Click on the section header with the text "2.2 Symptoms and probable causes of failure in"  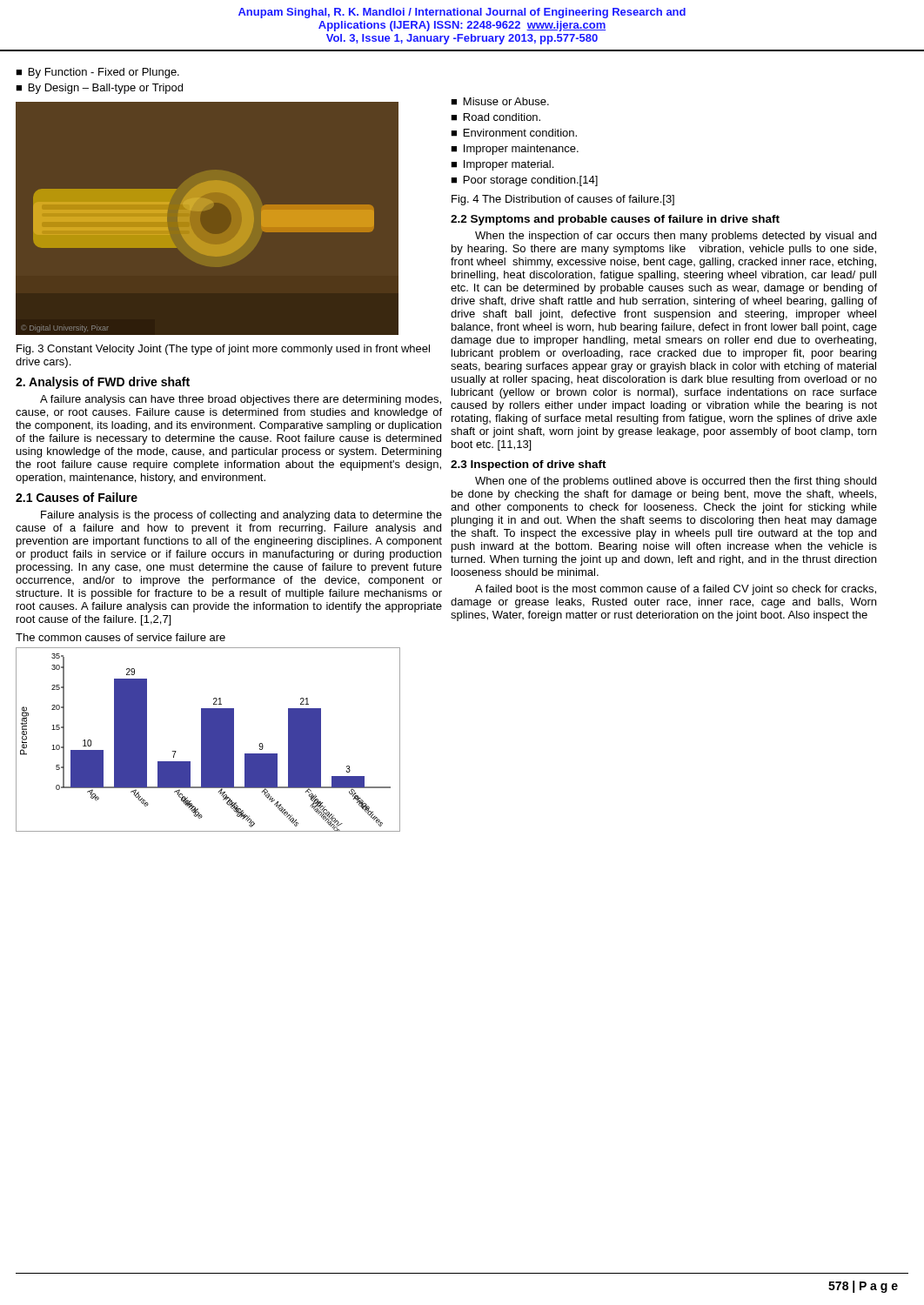click(x=615, y=219)
